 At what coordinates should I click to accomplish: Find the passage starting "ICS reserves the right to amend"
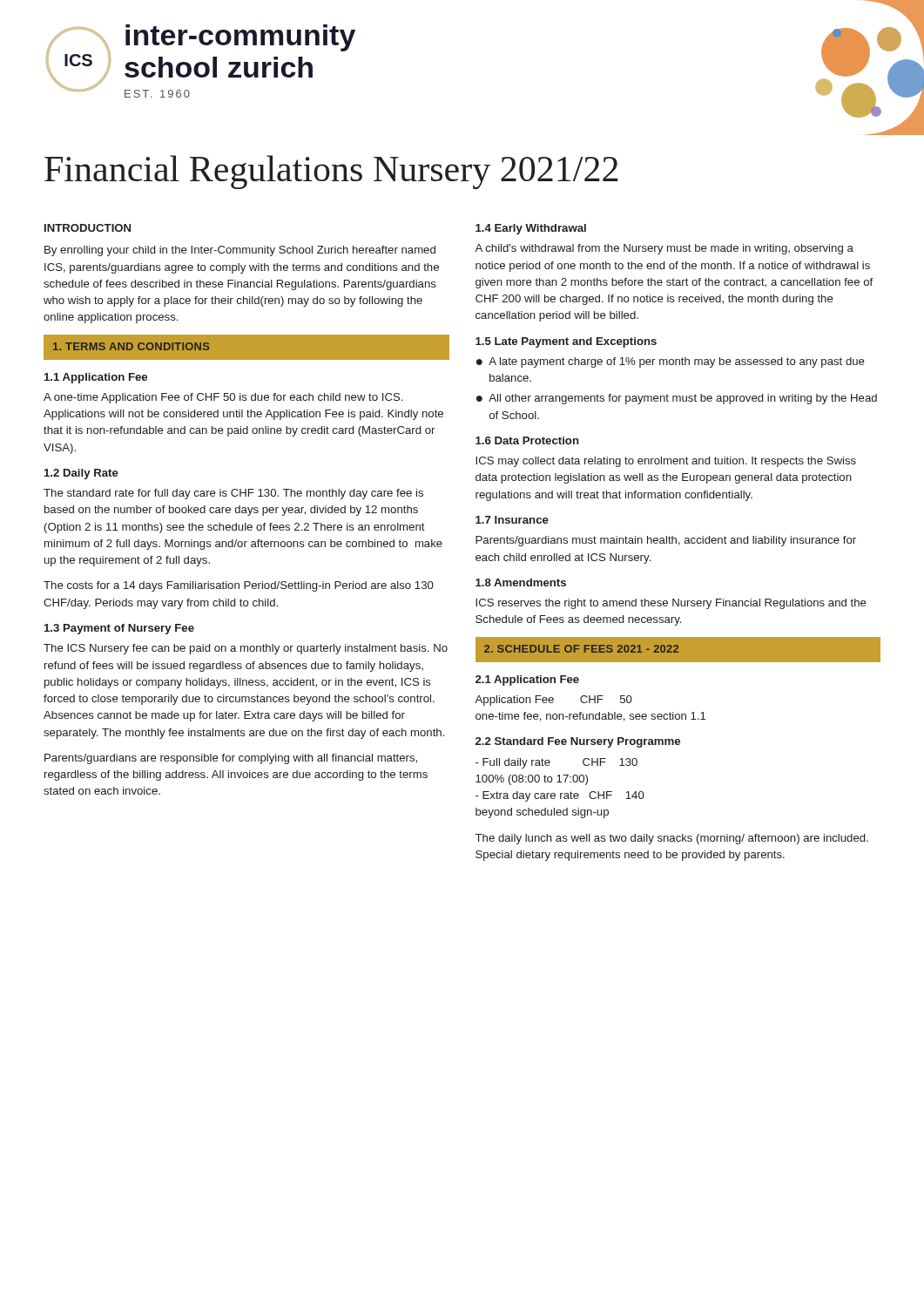(671, 611)
